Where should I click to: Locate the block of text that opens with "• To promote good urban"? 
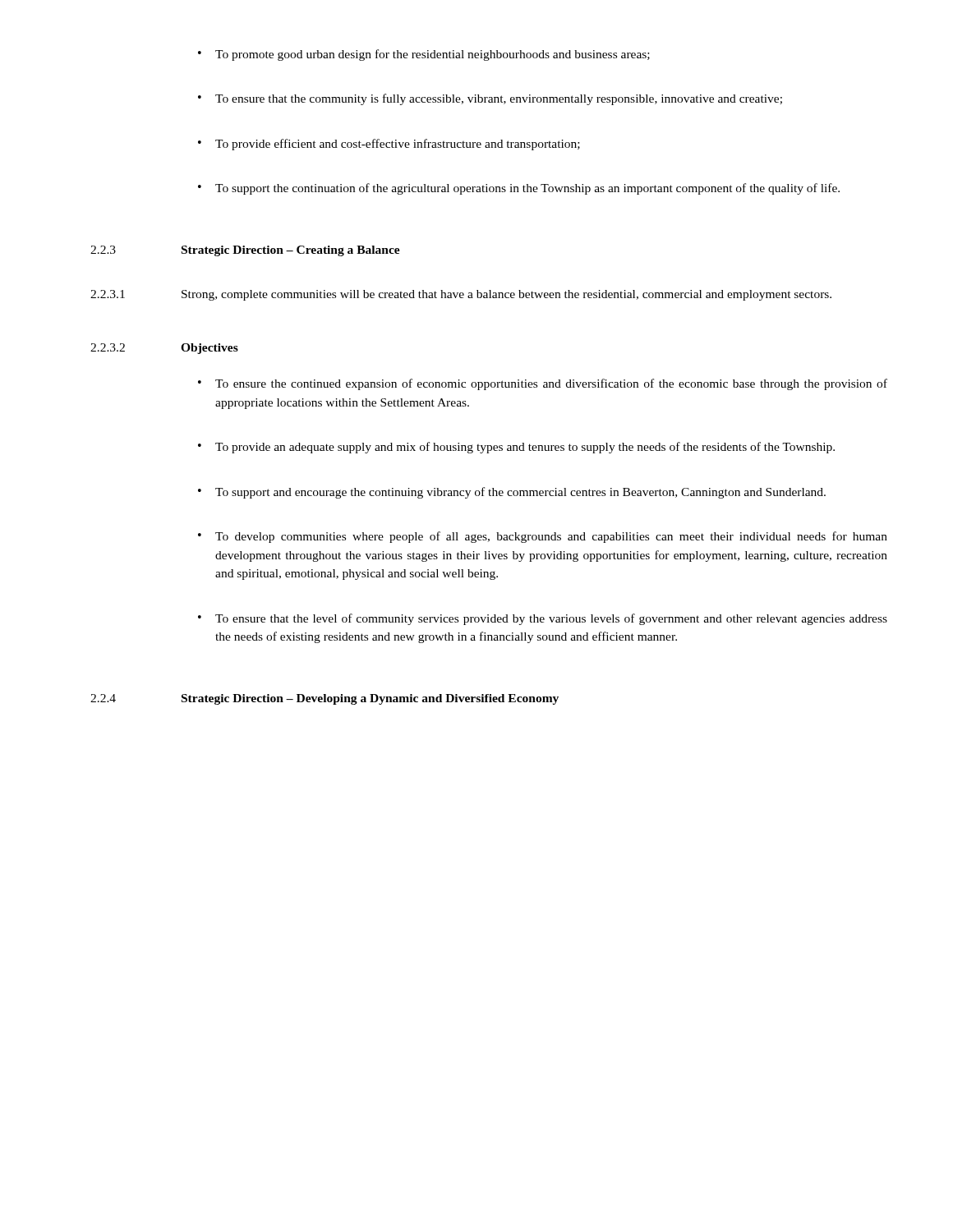[x=542, y=54]
